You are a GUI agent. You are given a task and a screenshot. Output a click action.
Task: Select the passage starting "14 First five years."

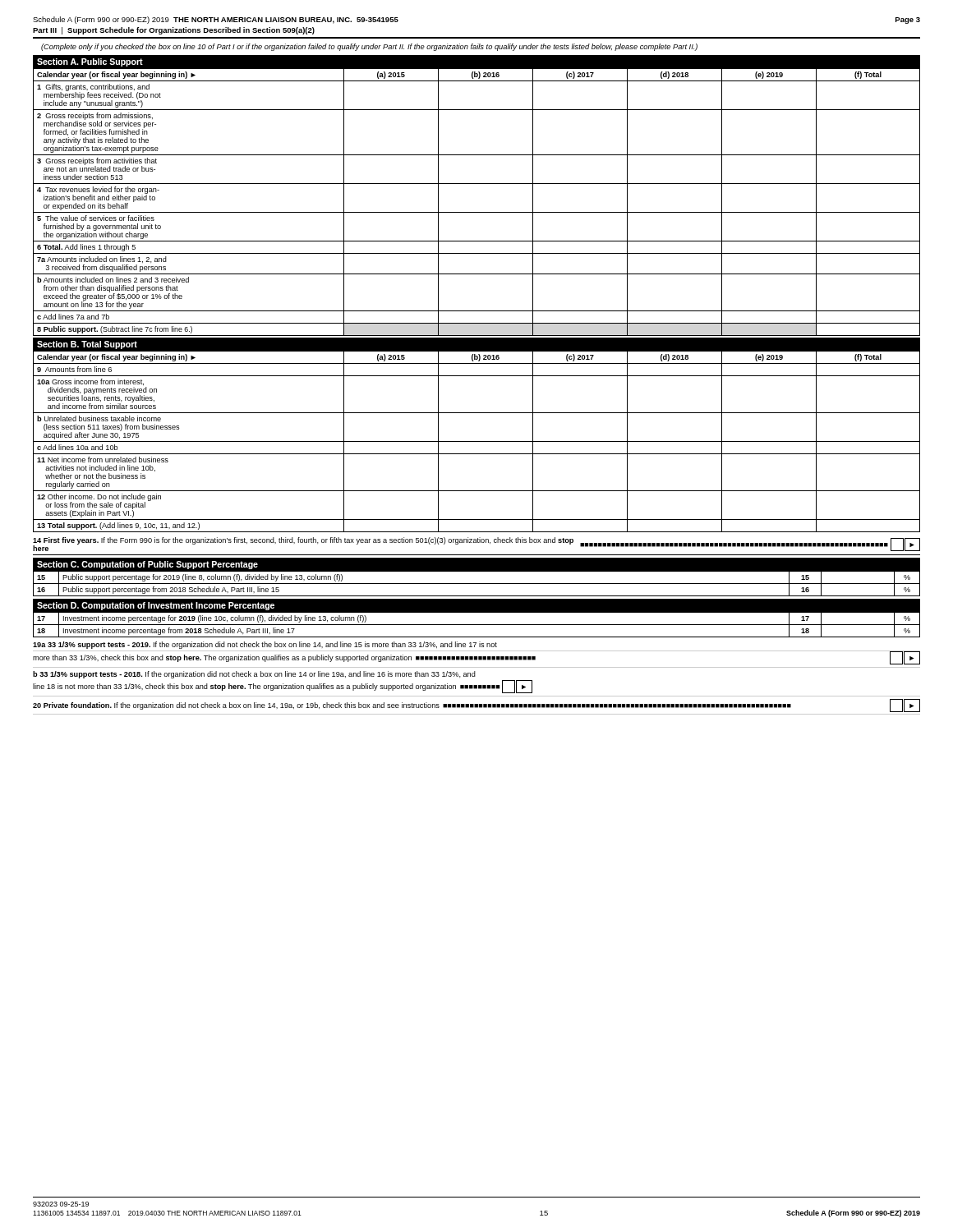click(476, 545)
